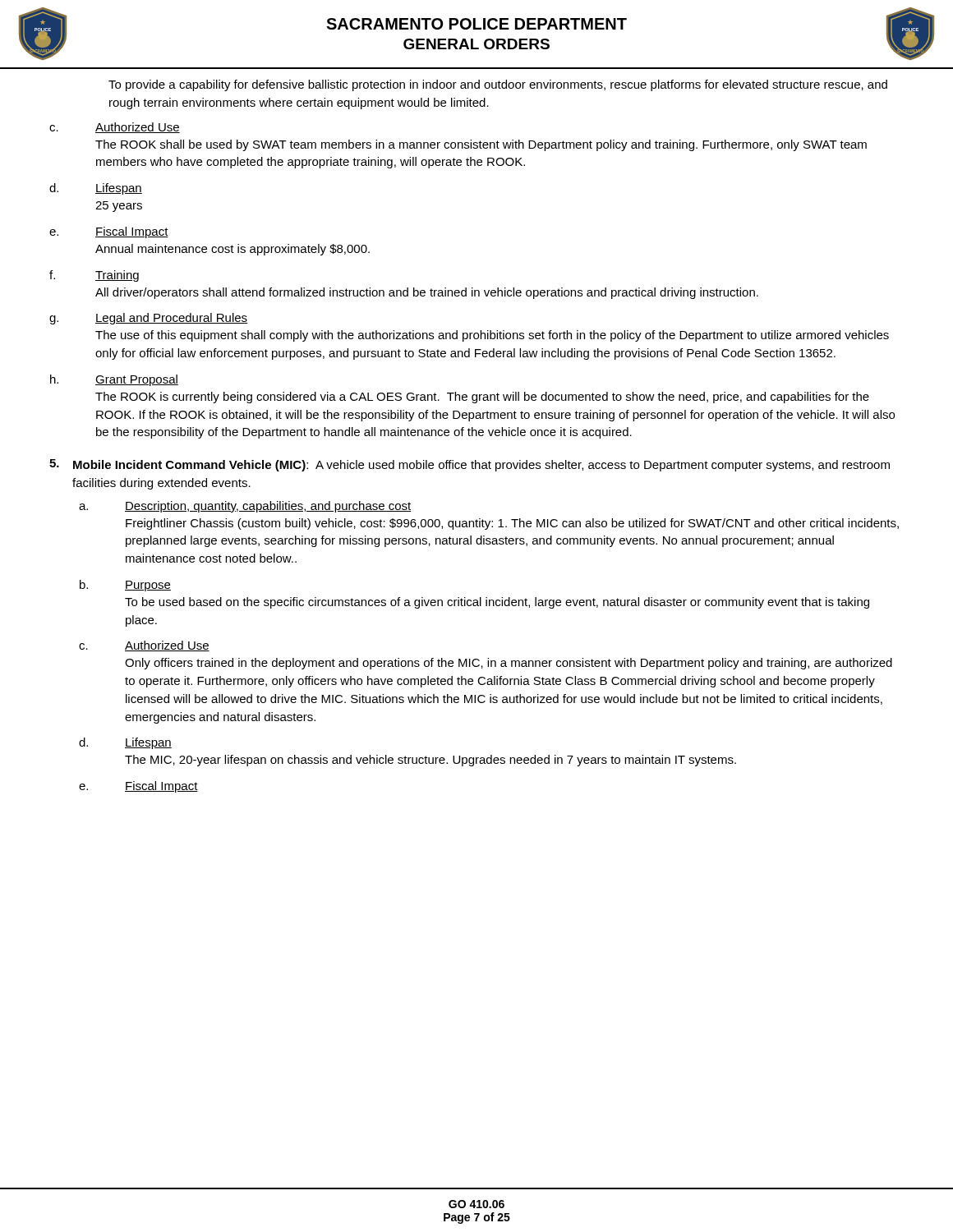The width and height of the screenshot is (953, 1232).
Task: Click on the list item that reads "g. Legal and Procedural Rules"
Action: click(476, 338)
